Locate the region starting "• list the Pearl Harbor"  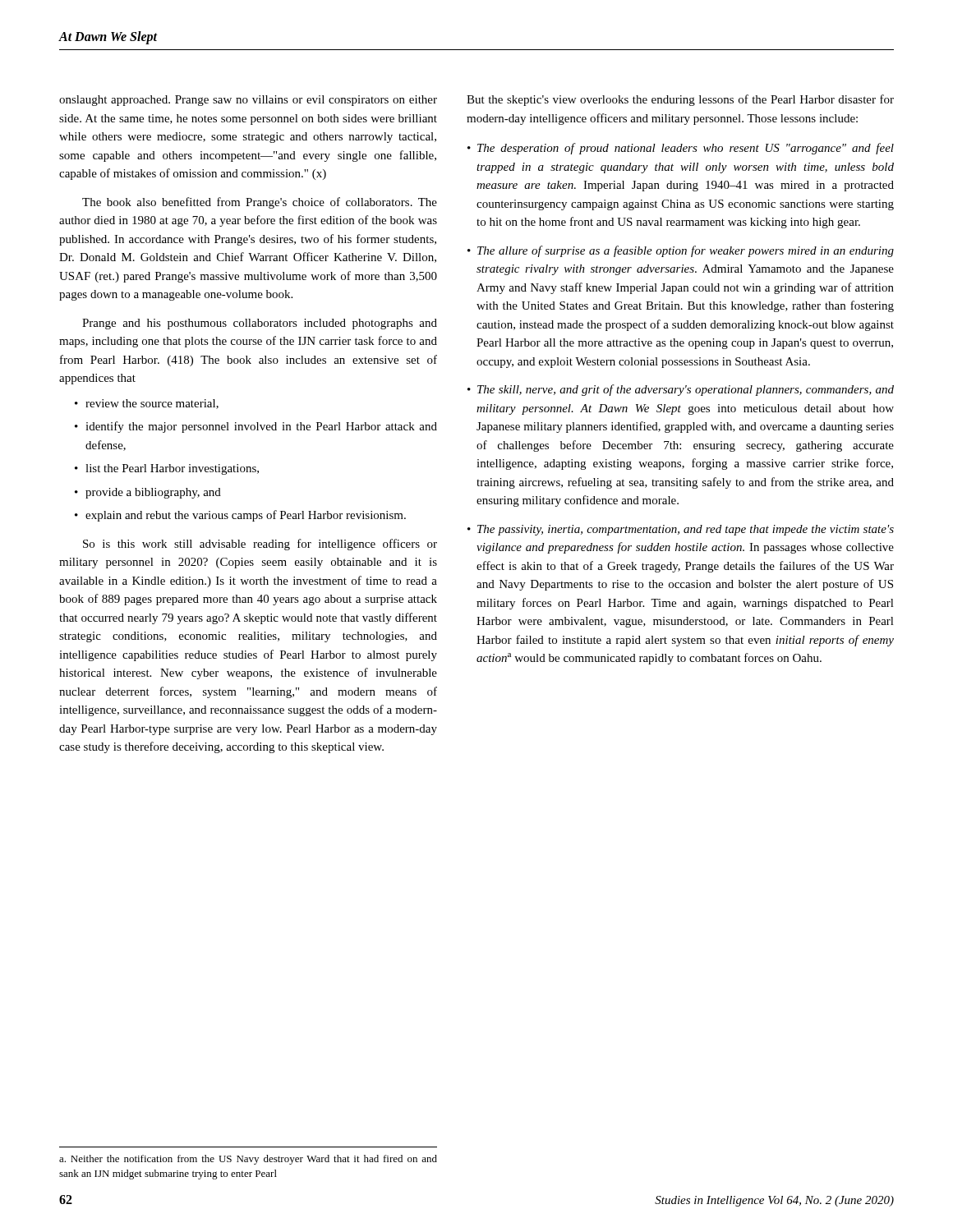pyautogui.click(x=255, y=468)
